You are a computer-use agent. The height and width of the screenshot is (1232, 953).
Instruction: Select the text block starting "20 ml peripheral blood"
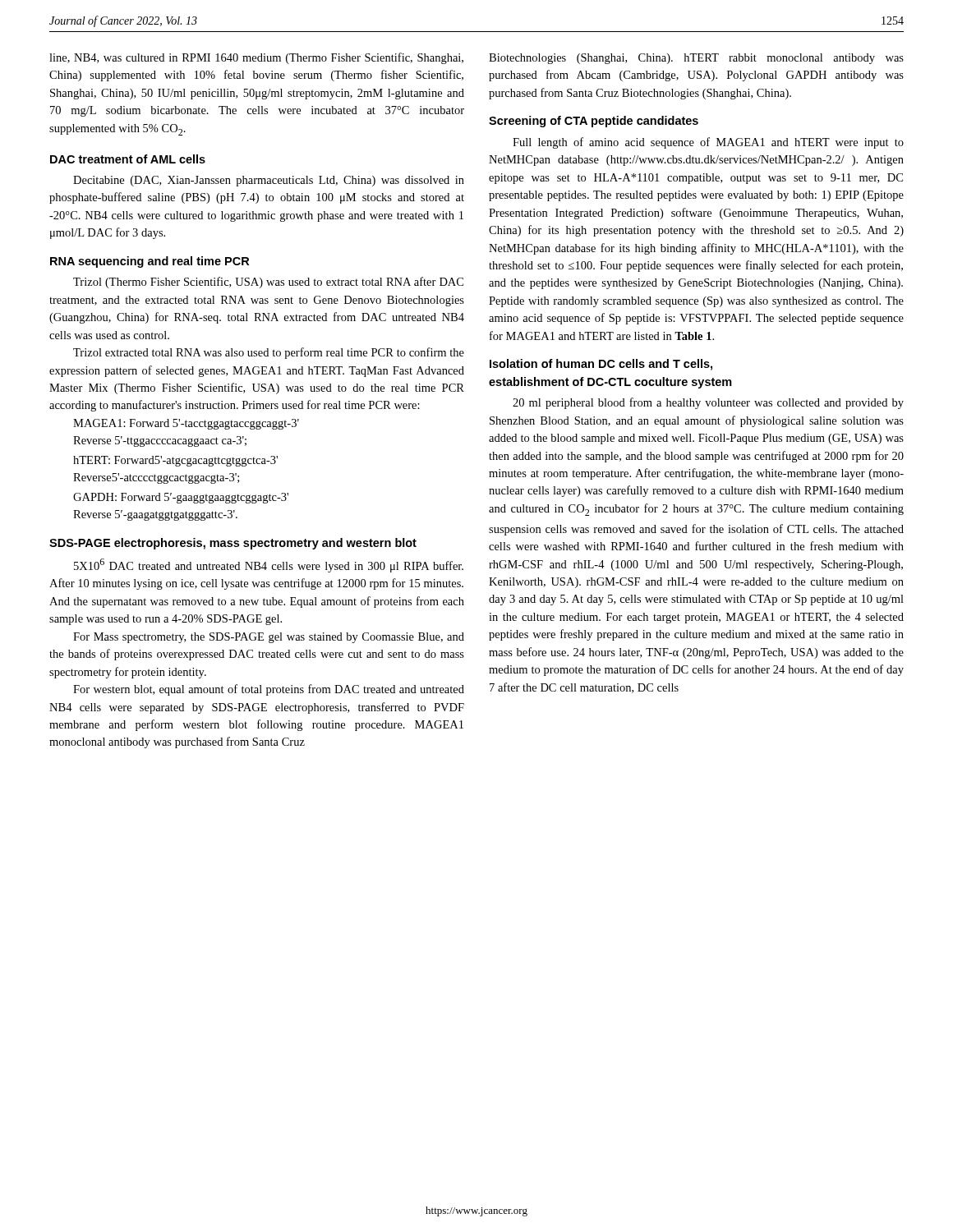pyautogui.click(x=696, y=545)
